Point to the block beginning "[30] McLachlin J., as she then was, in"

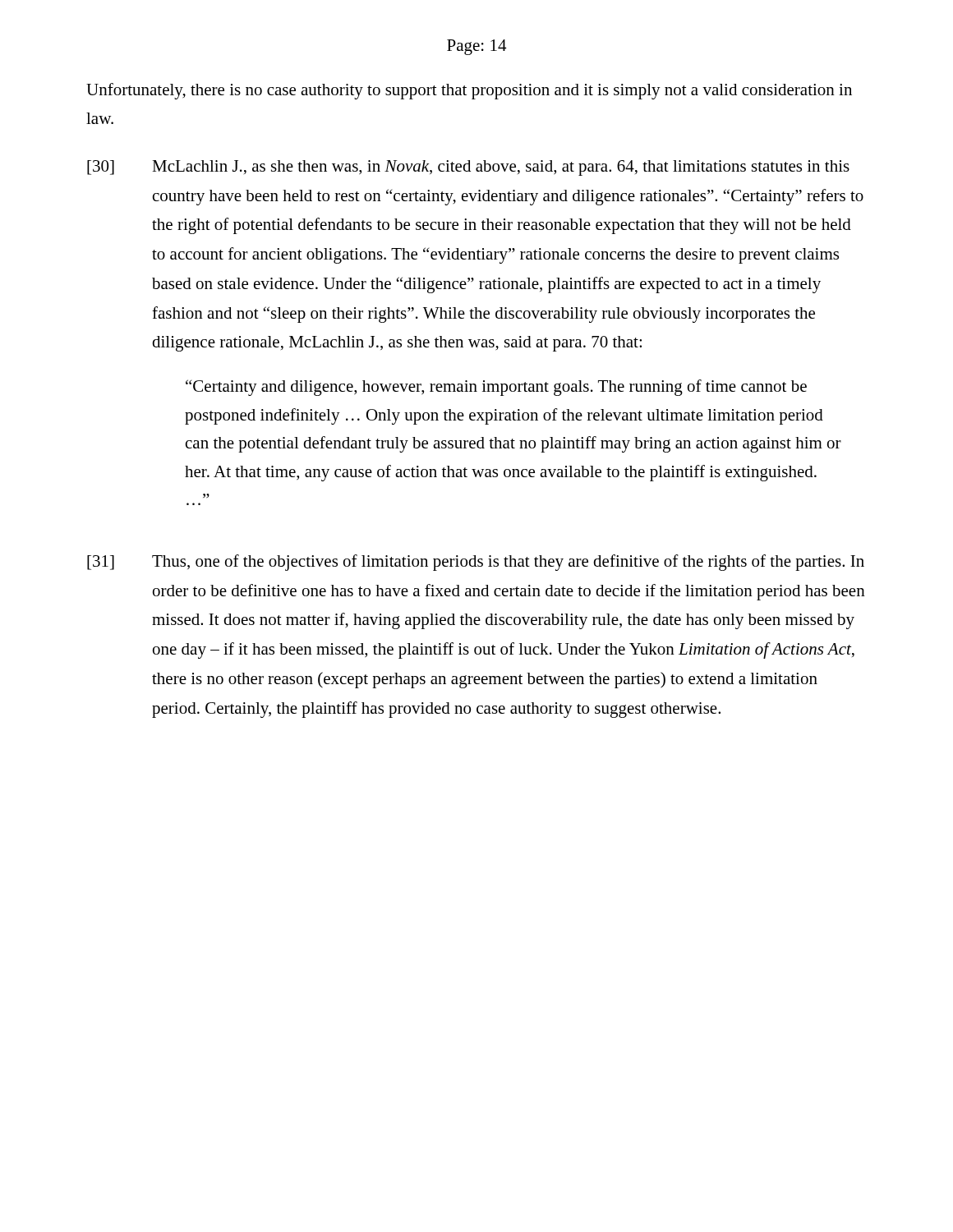476,255
